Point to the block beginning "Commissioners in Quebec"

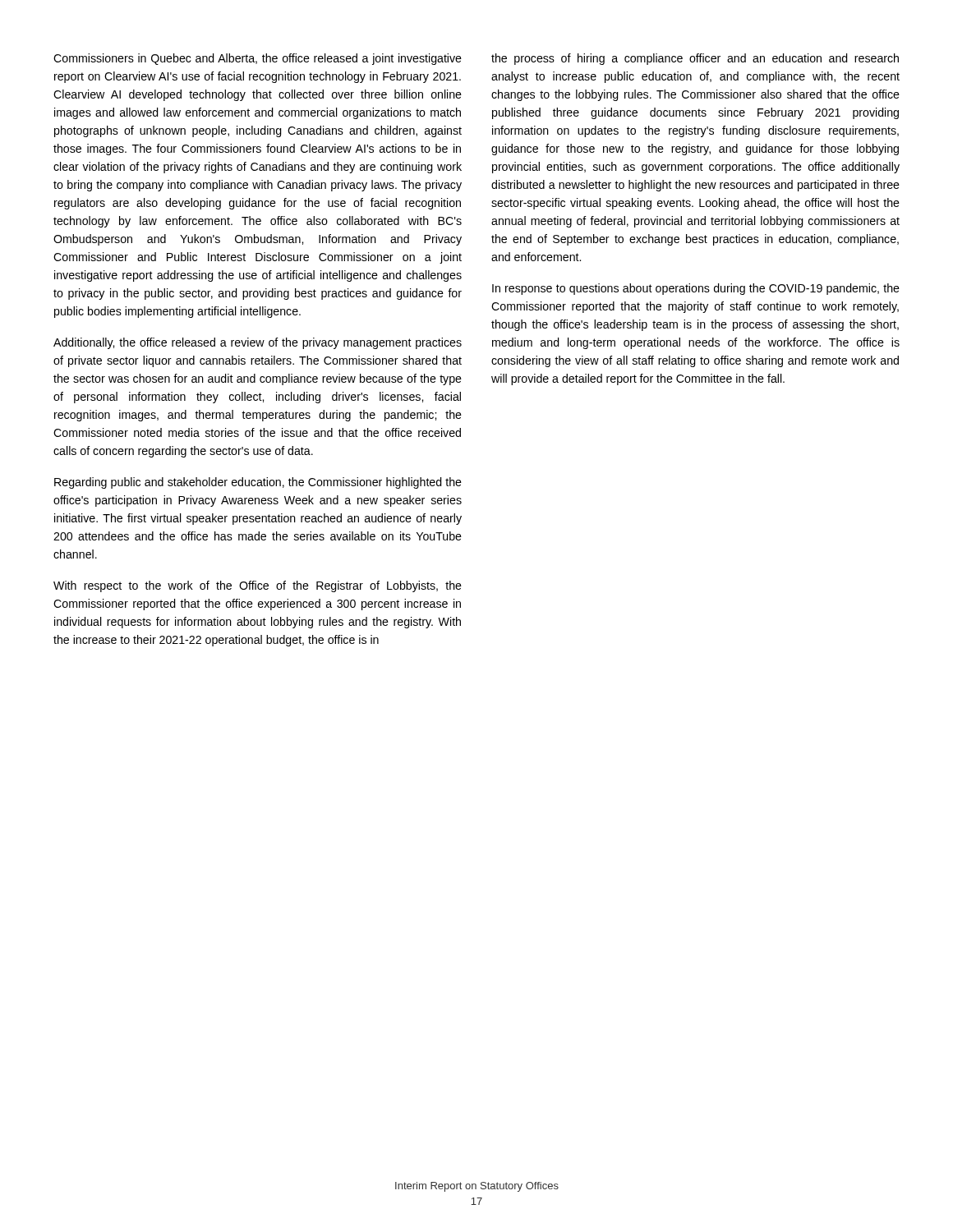click(x=258, y=185)
